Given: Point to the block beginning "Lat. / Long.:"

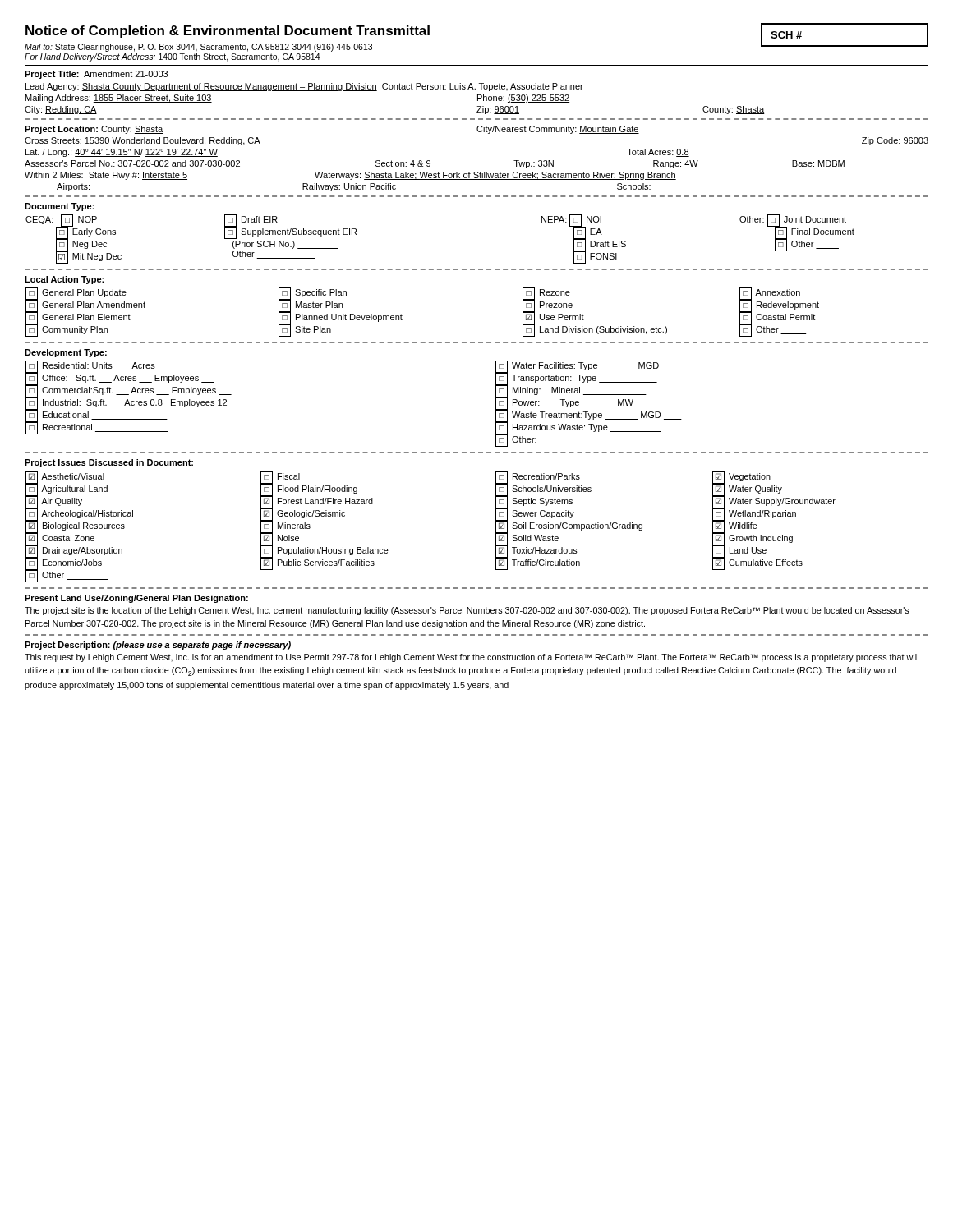Looking at the screenshot, I should (121, 152).
